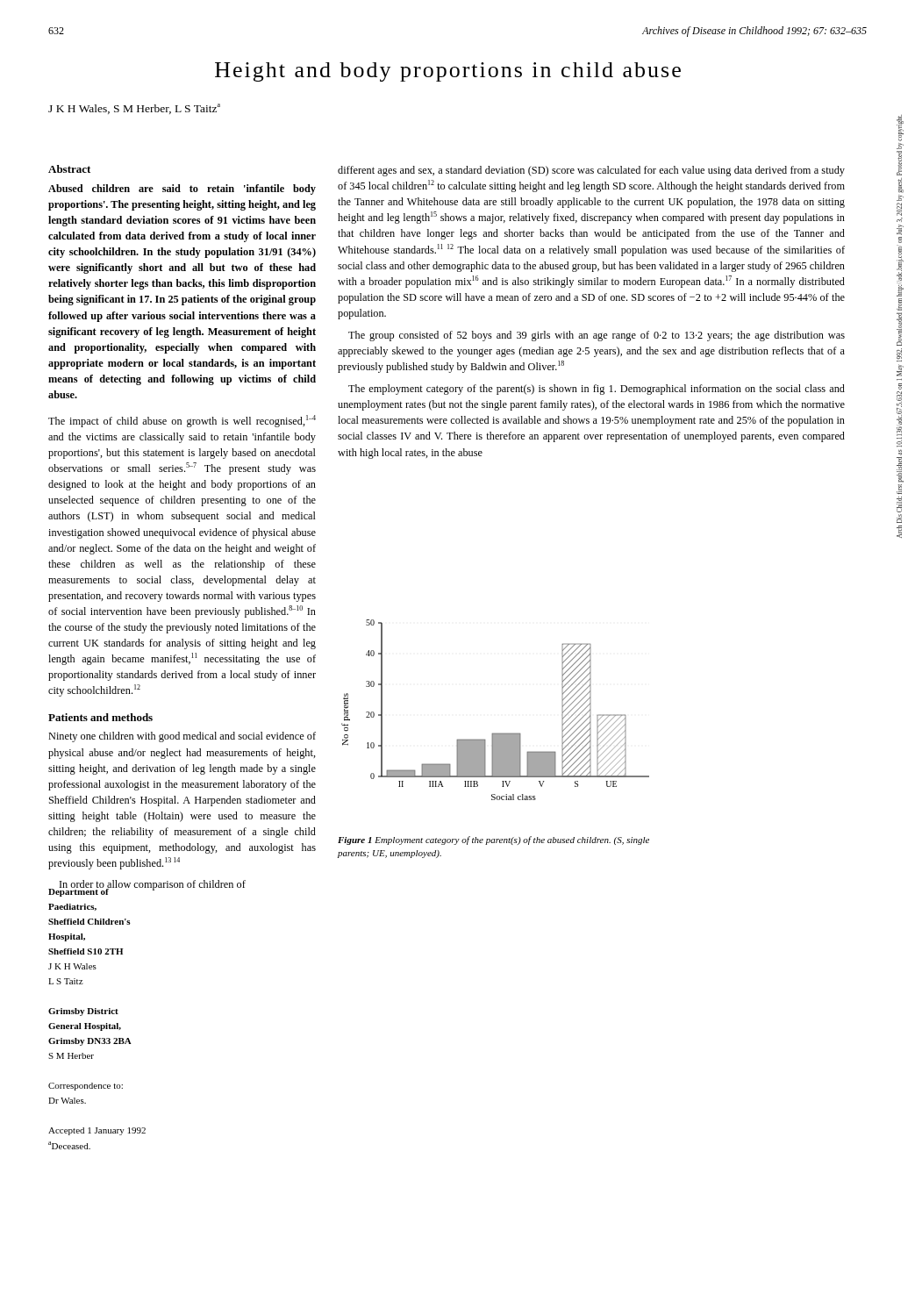Viewport: 915px width, 1316px height.
Task: Click on the text block starting "The impact of child abuse on growth is"
Action: tap(182, 556)
